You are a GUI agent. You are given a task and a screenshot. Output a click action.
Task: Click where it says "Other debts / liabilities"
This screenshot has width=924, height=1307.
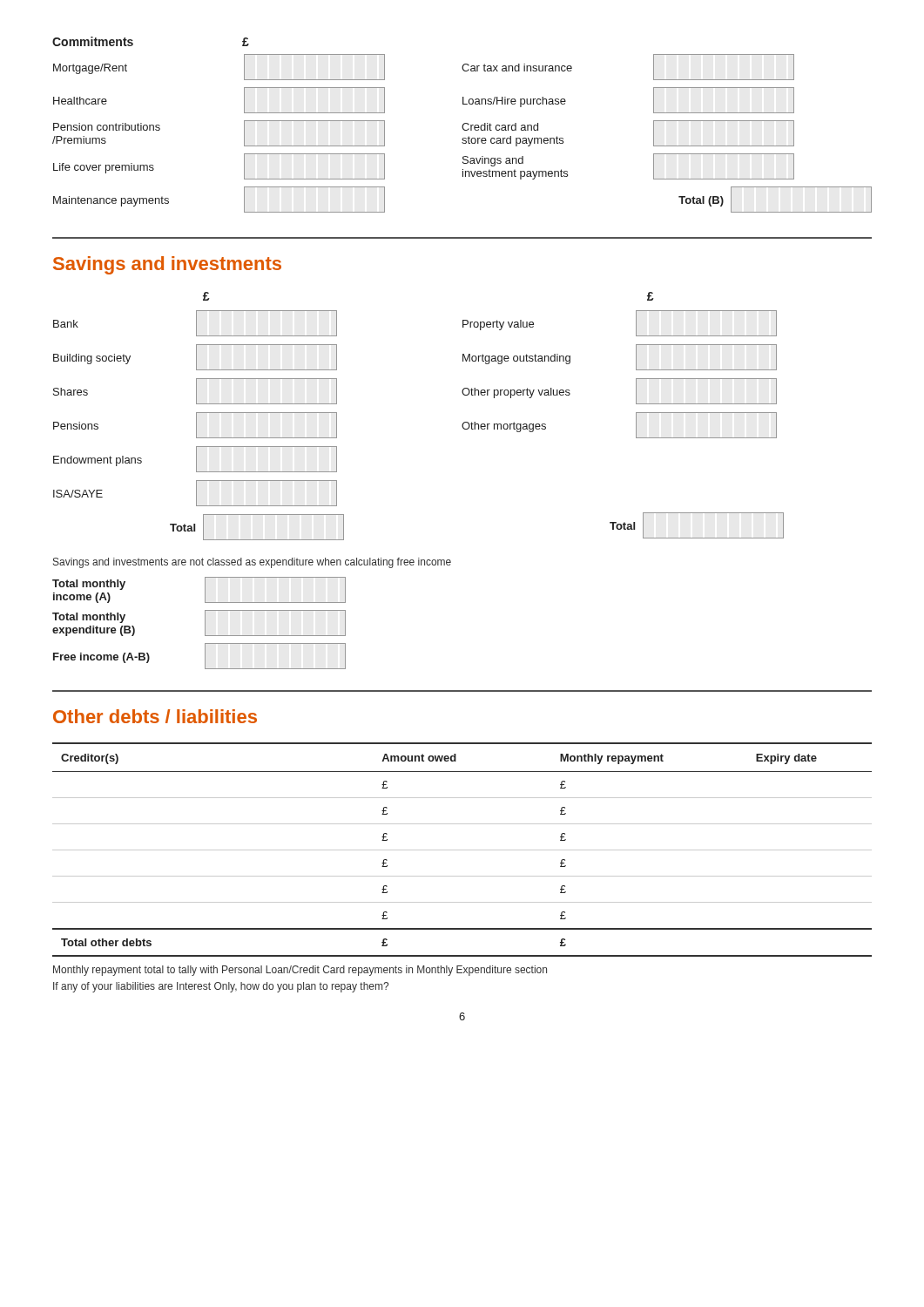coord(155,716)
